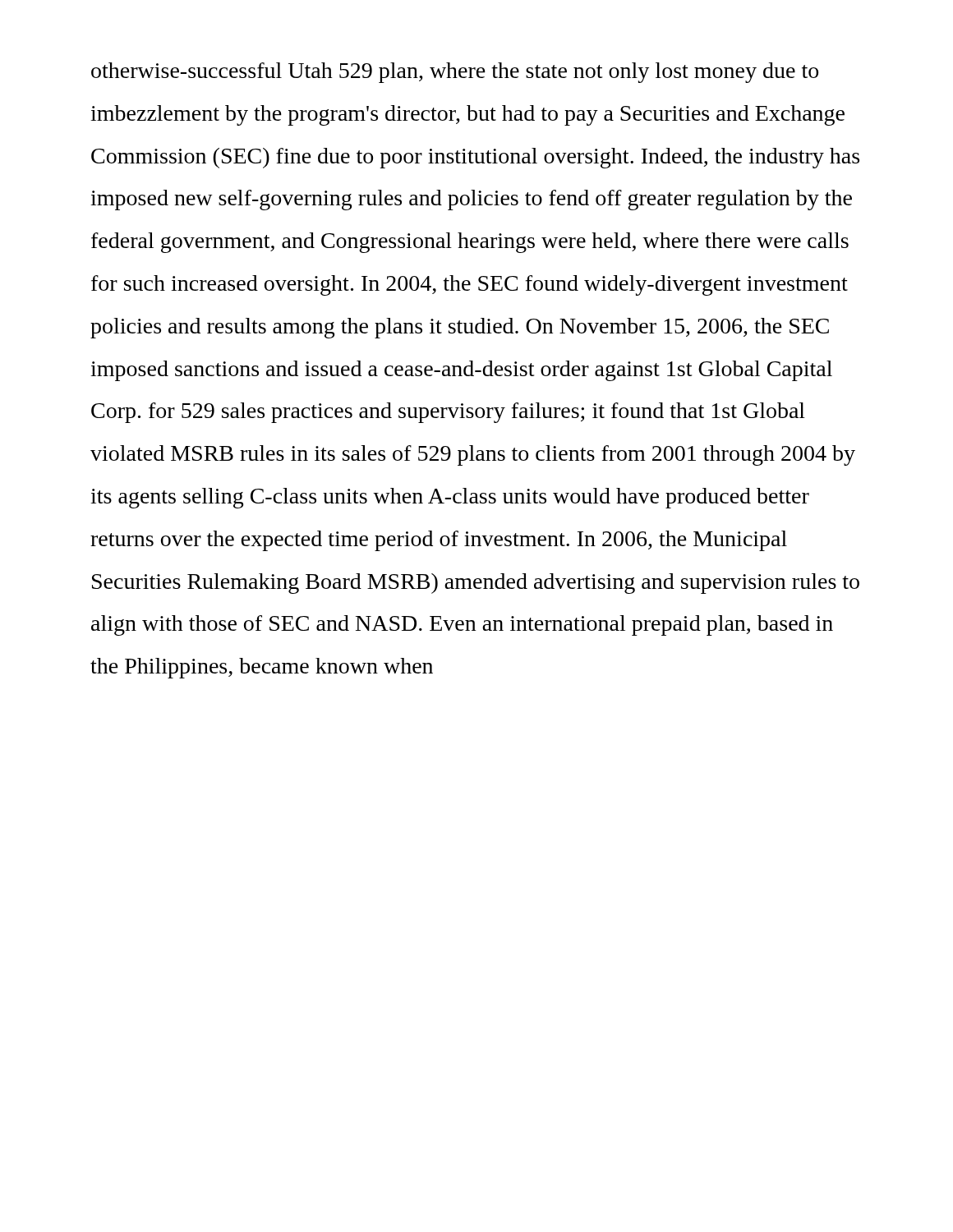
Task: Find the element starting "otherwise-successful Utah 529 plan, where the state"
Action: 475,368
